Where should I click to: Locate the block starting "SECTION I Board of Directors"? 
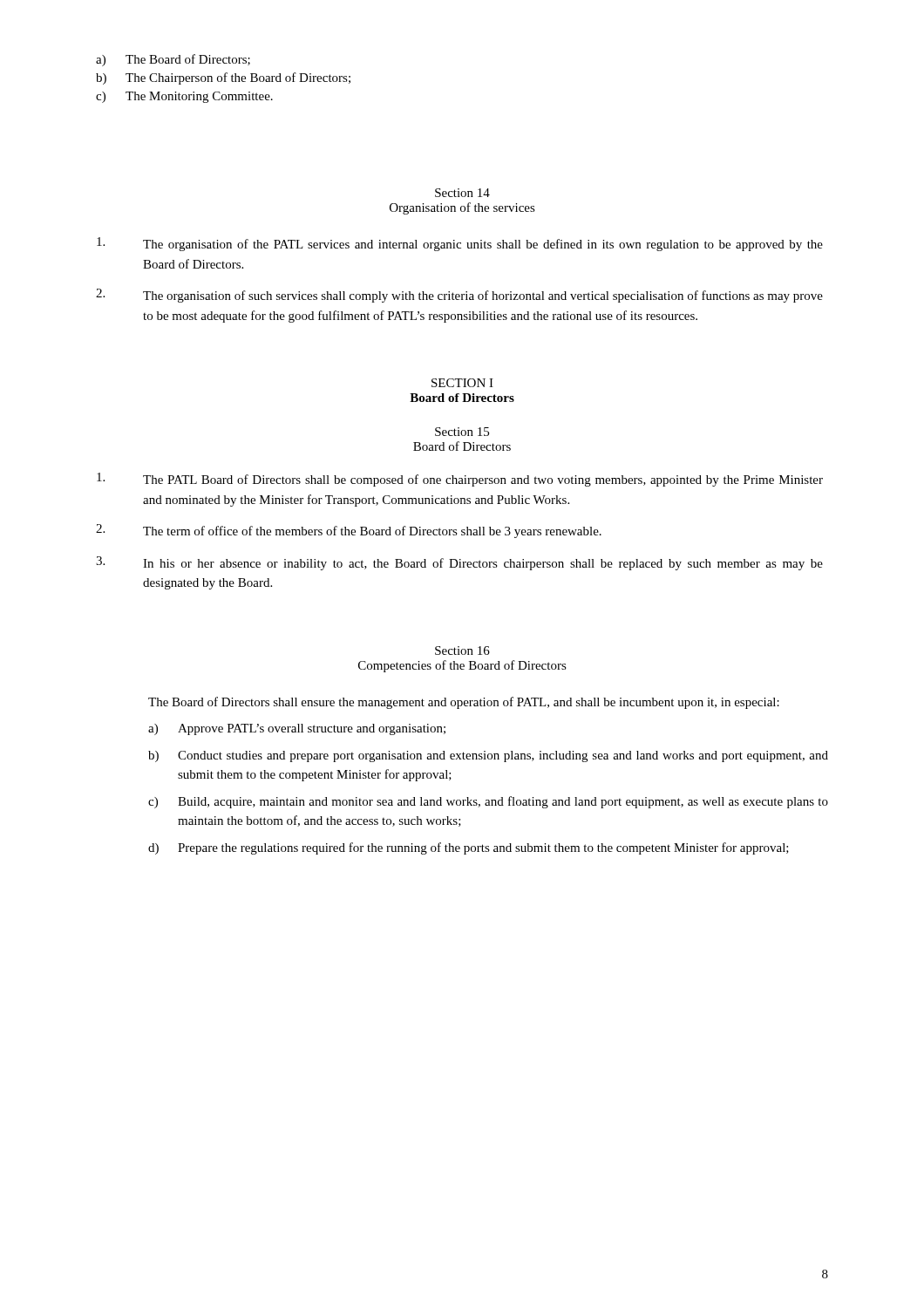(x=462, y=390)
